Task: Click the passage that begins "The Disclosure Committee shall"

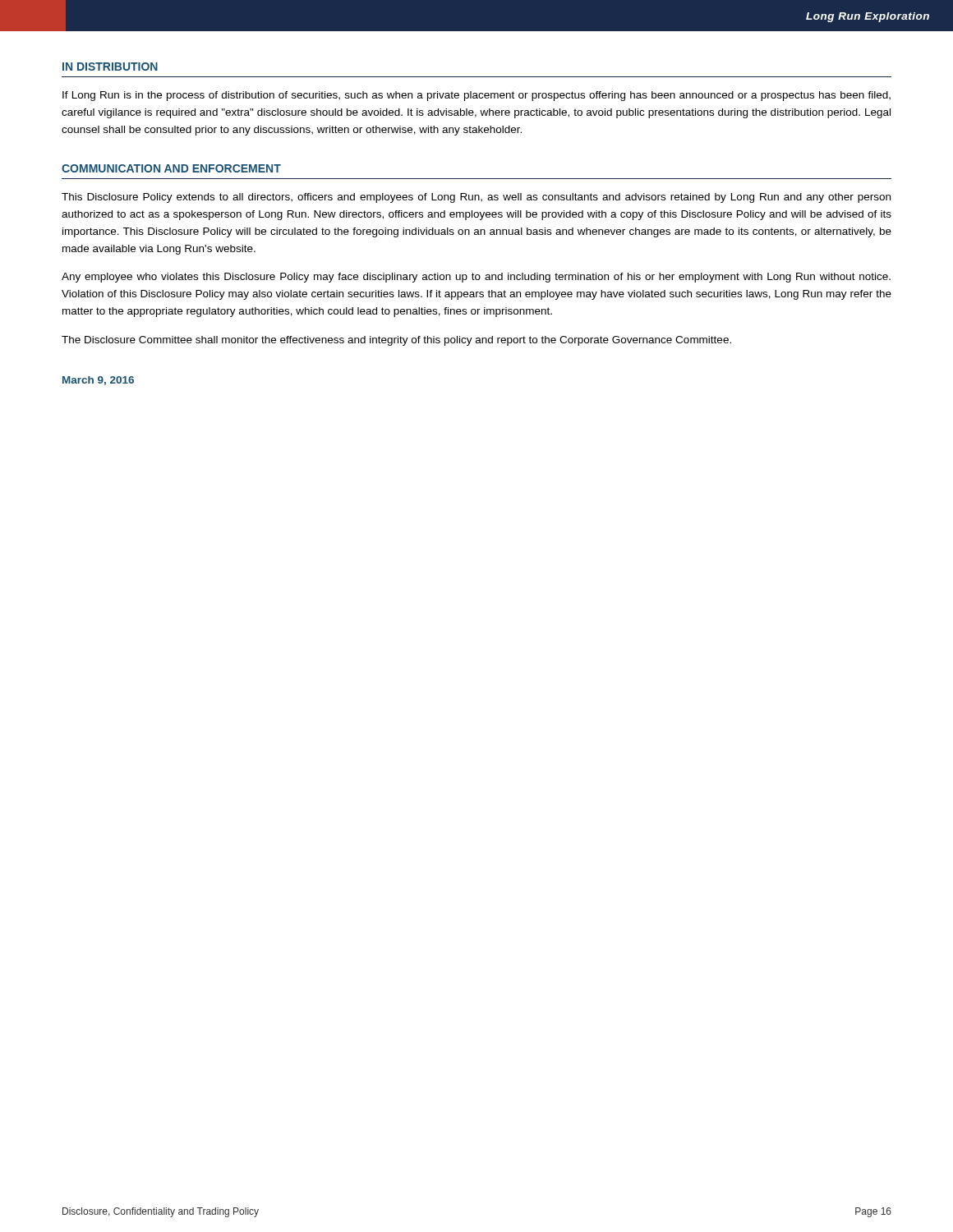Action: point(397,340)
